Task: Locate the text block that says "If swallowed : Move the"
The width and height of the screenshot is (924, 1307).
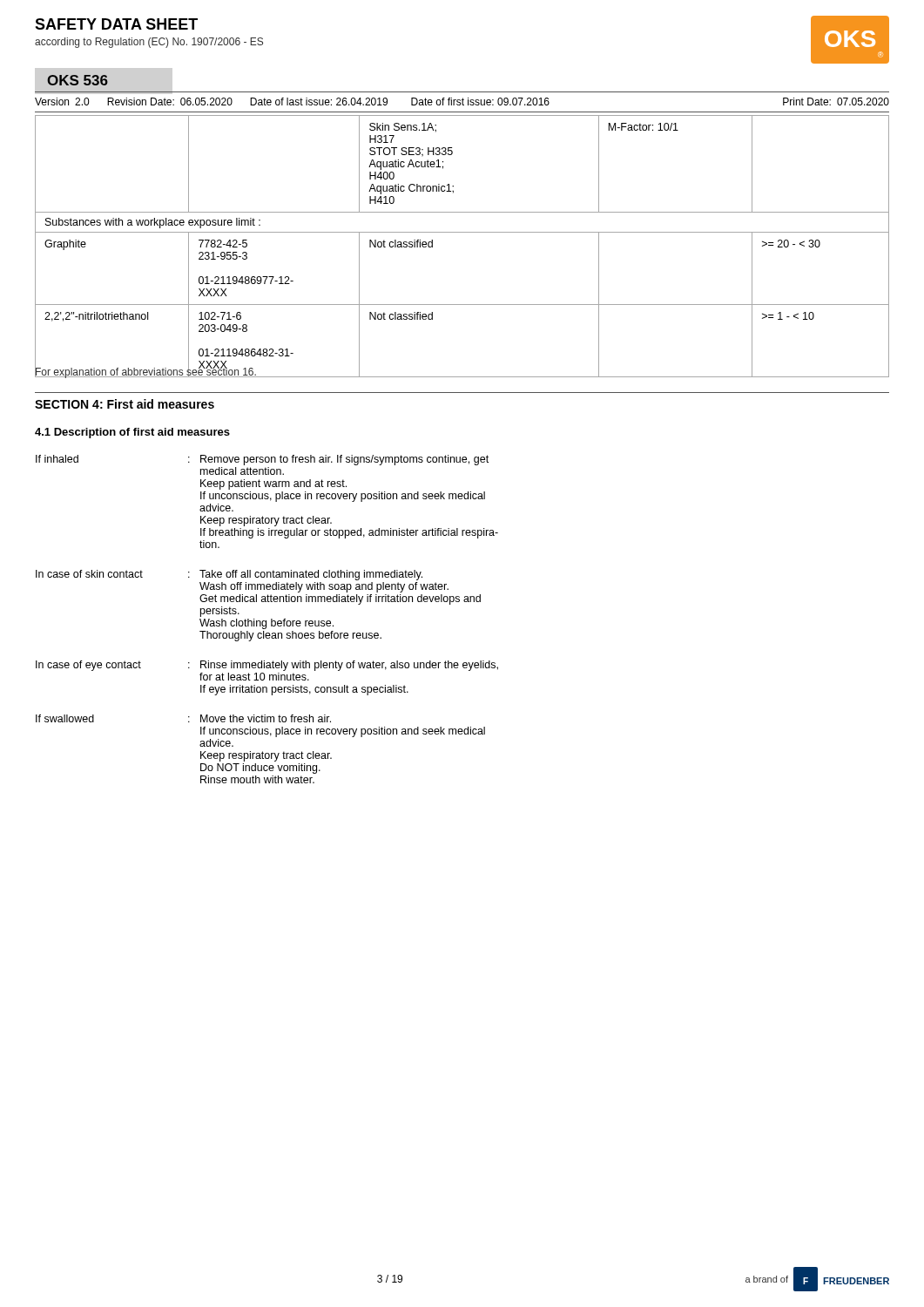Action: tap(260, 749)
